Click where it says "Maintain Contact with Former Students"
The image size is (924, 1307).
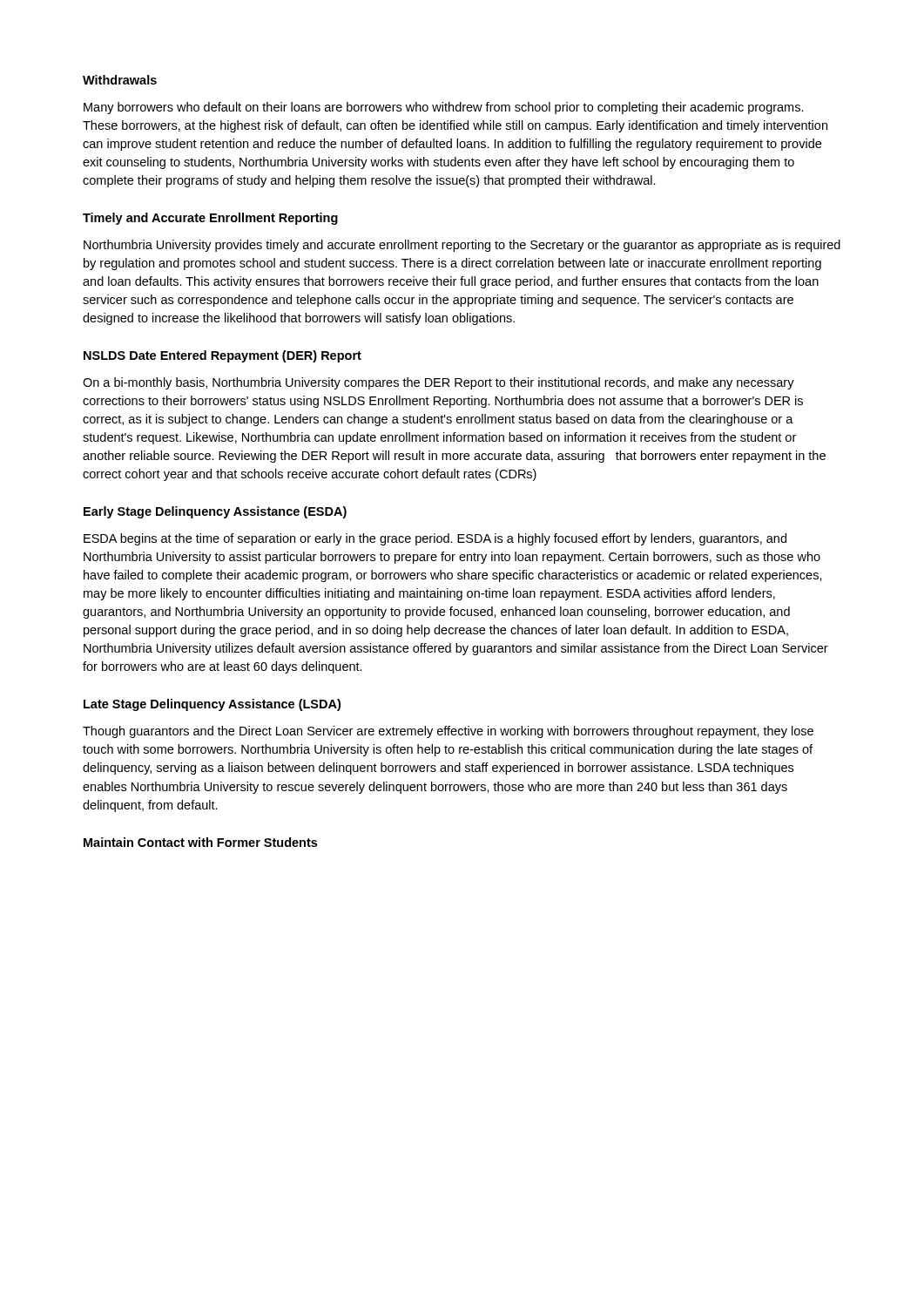200,842
